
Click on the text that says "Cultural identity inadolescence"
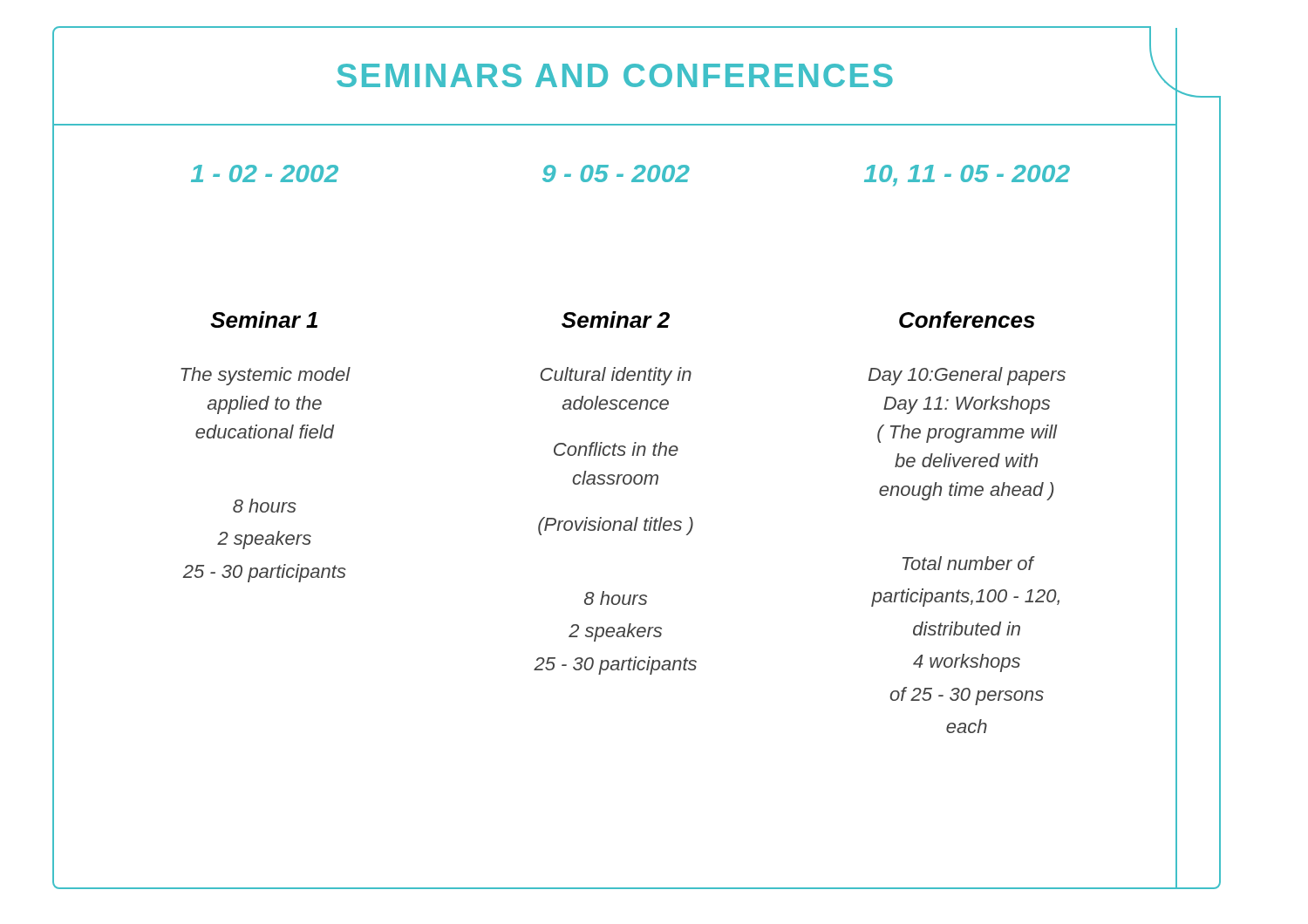tap(616, 389)
